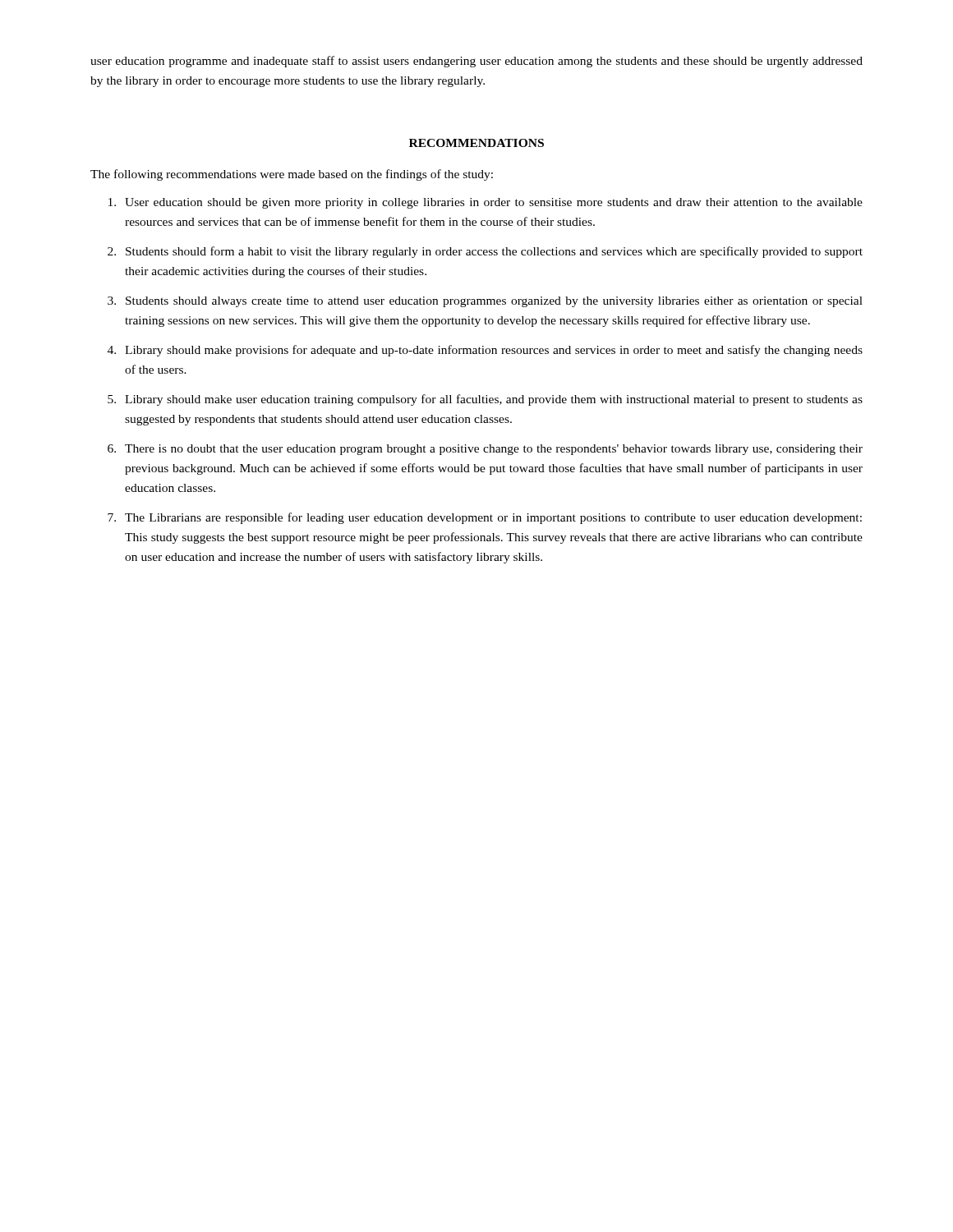Click on the text block with the text "The following recommendations were made"
This screenshot has width=953, height=1232.
click(292, 174)
